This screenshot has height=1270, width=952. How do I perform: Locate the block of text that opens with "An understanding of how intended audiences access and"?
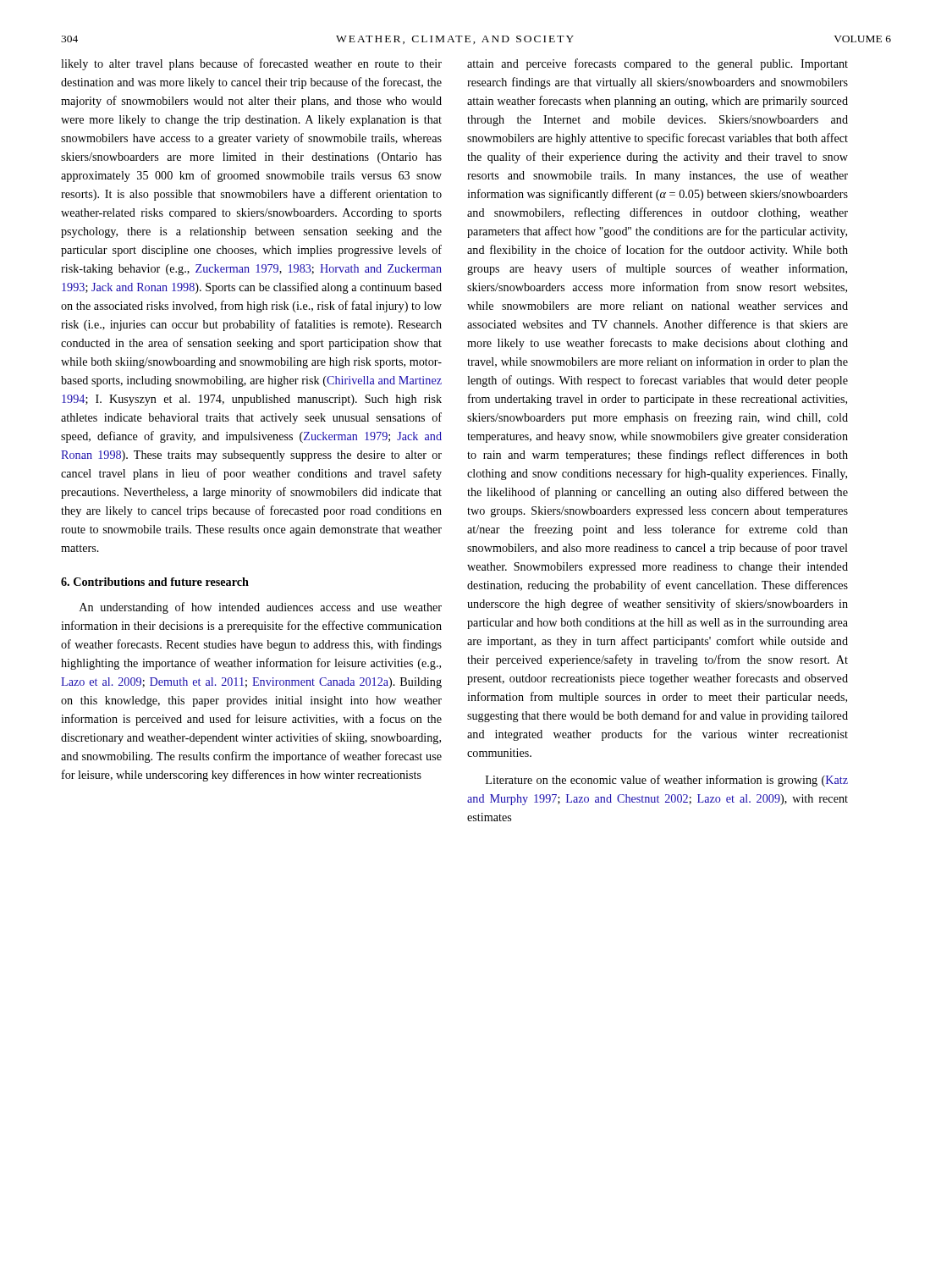(251, 691)
